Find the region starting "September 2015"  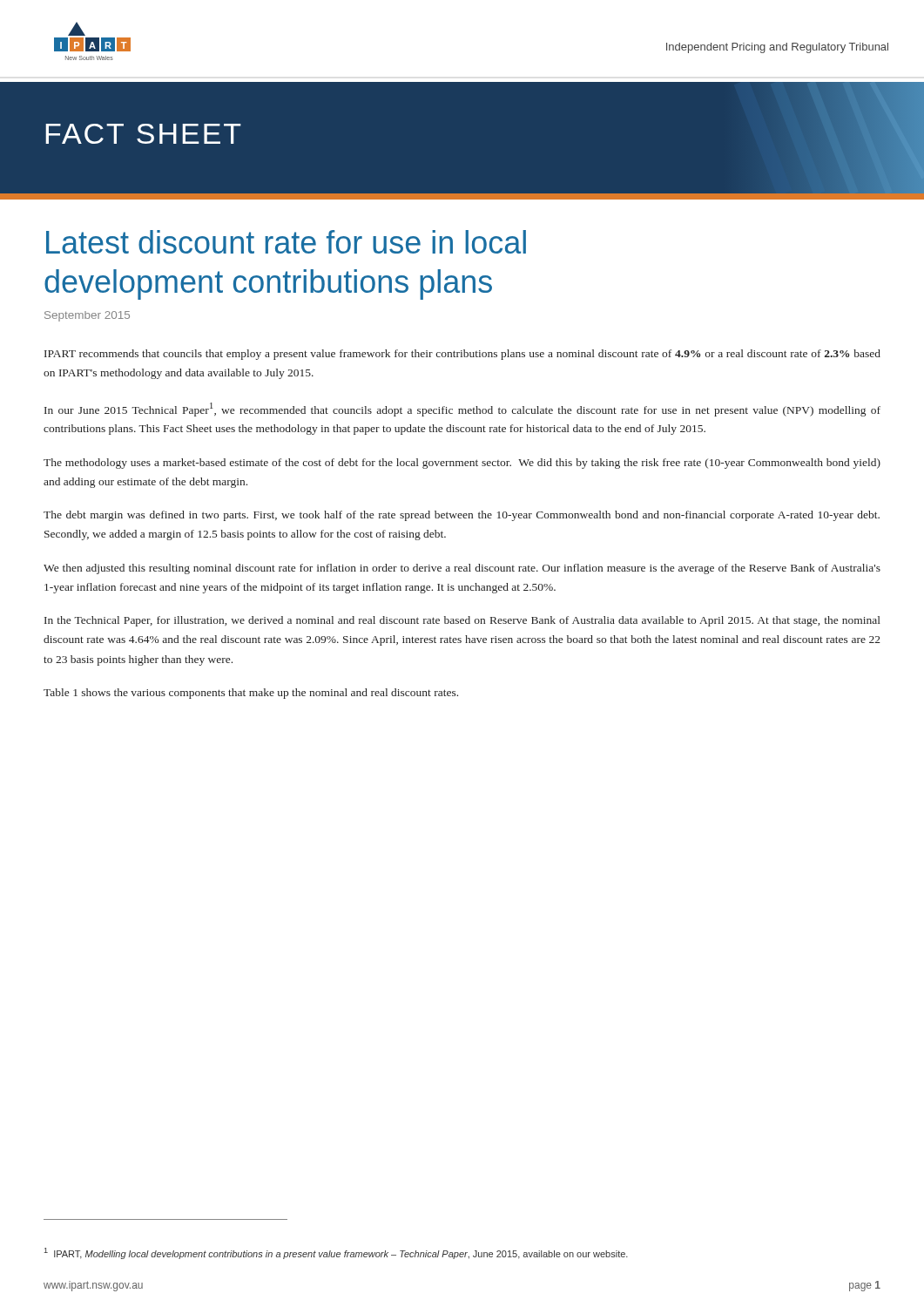click(x=87, y=315)
